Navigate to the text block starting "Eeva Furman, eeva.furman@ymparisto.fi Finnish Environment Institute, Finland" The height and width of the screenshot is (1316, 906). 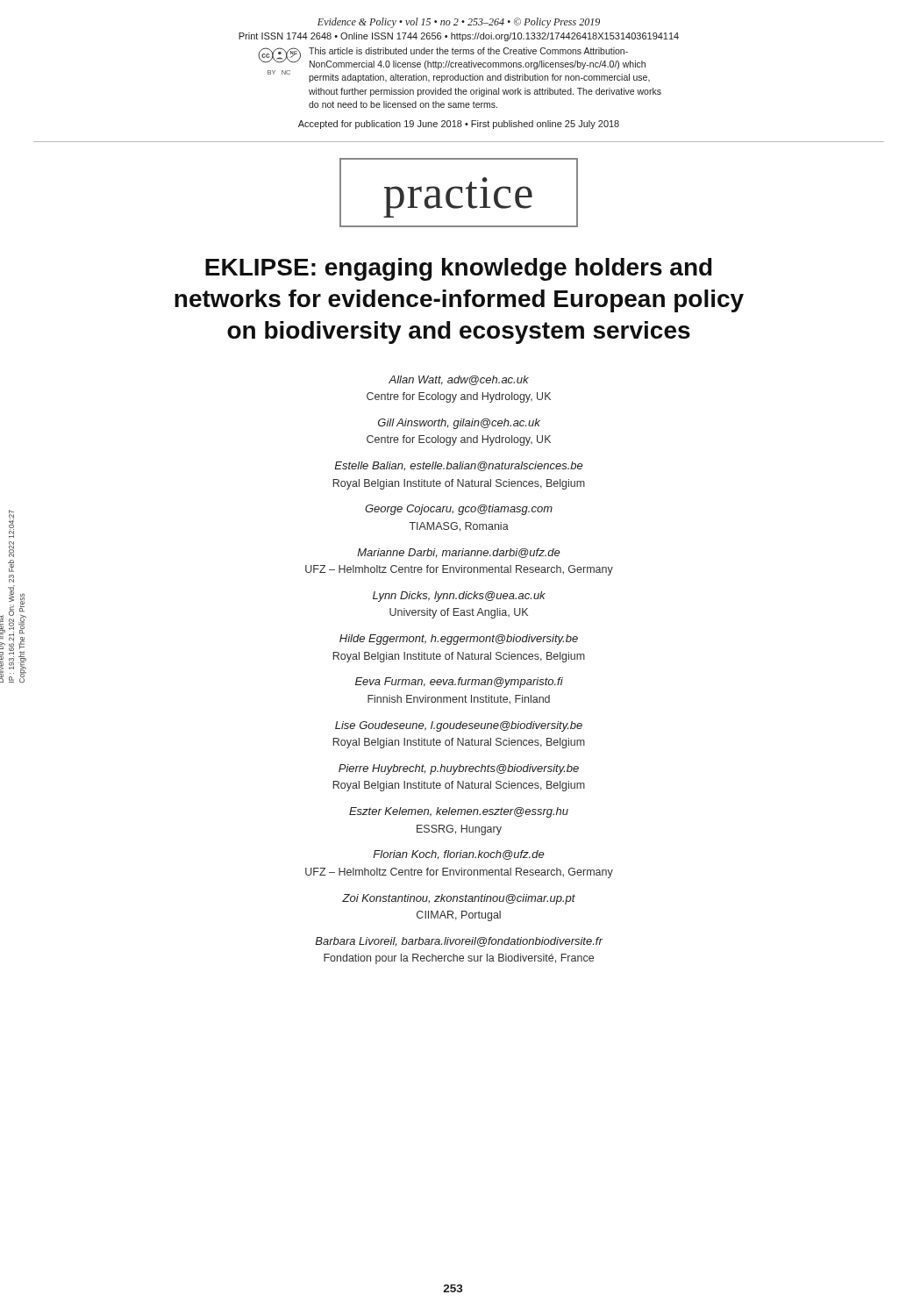(x=459, y=690)
